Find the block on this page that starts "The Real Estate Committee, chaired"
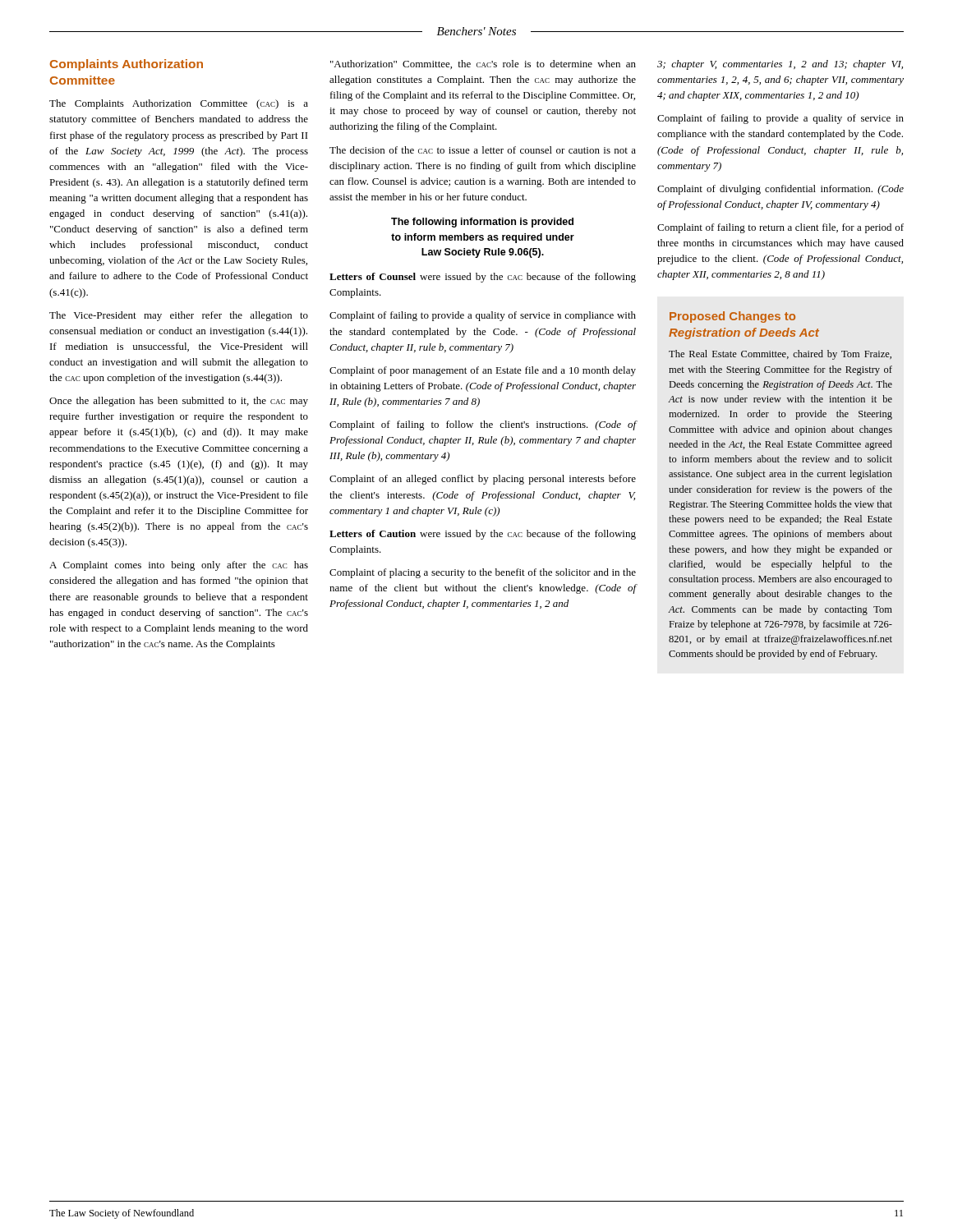Image resolution: width=953 pixels, height=1232 pixels. click(780, 504)
